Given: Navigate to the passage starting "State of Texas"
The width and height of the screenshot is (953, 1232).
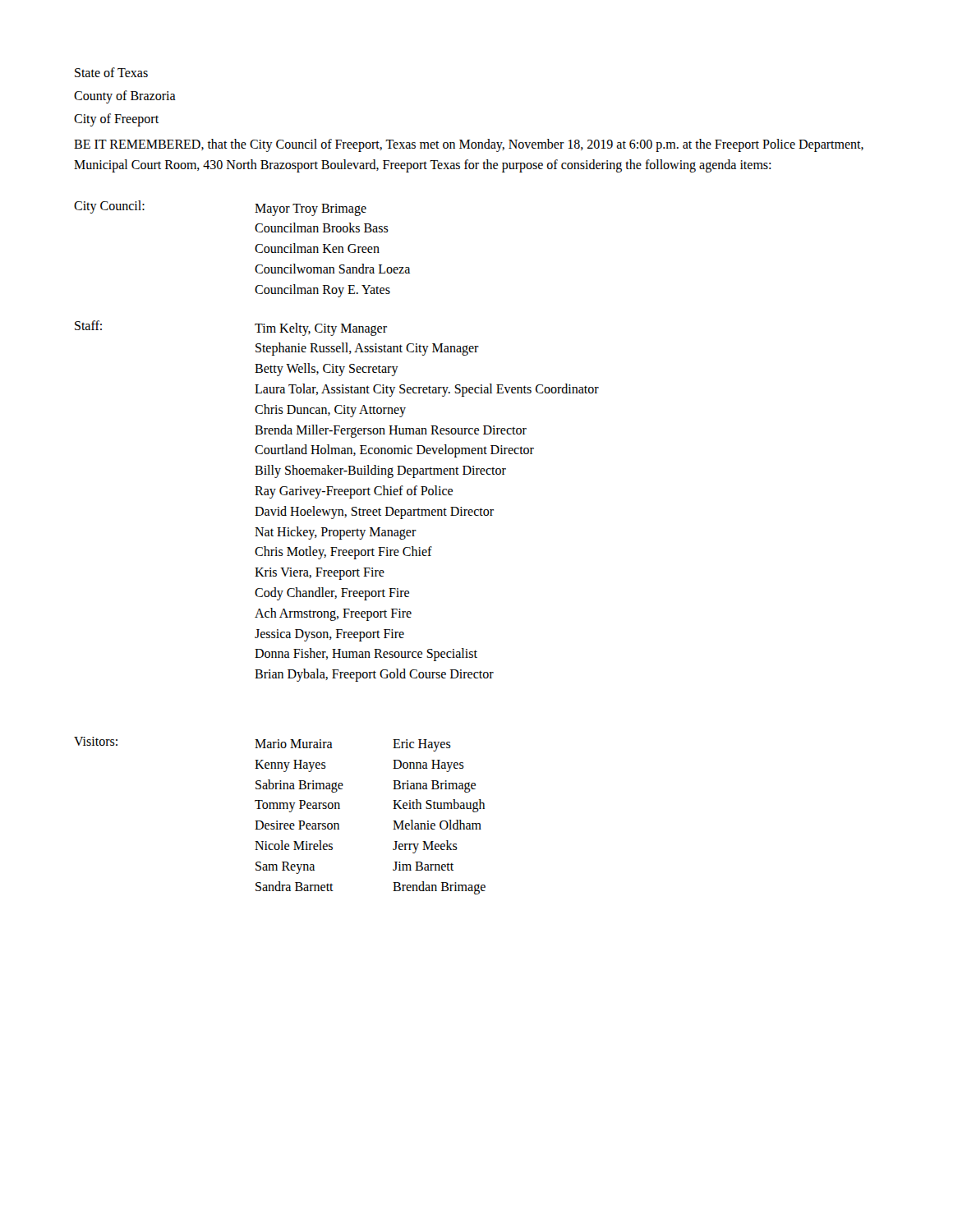Looking at the screenshot, I should click(x=111, y=73).
